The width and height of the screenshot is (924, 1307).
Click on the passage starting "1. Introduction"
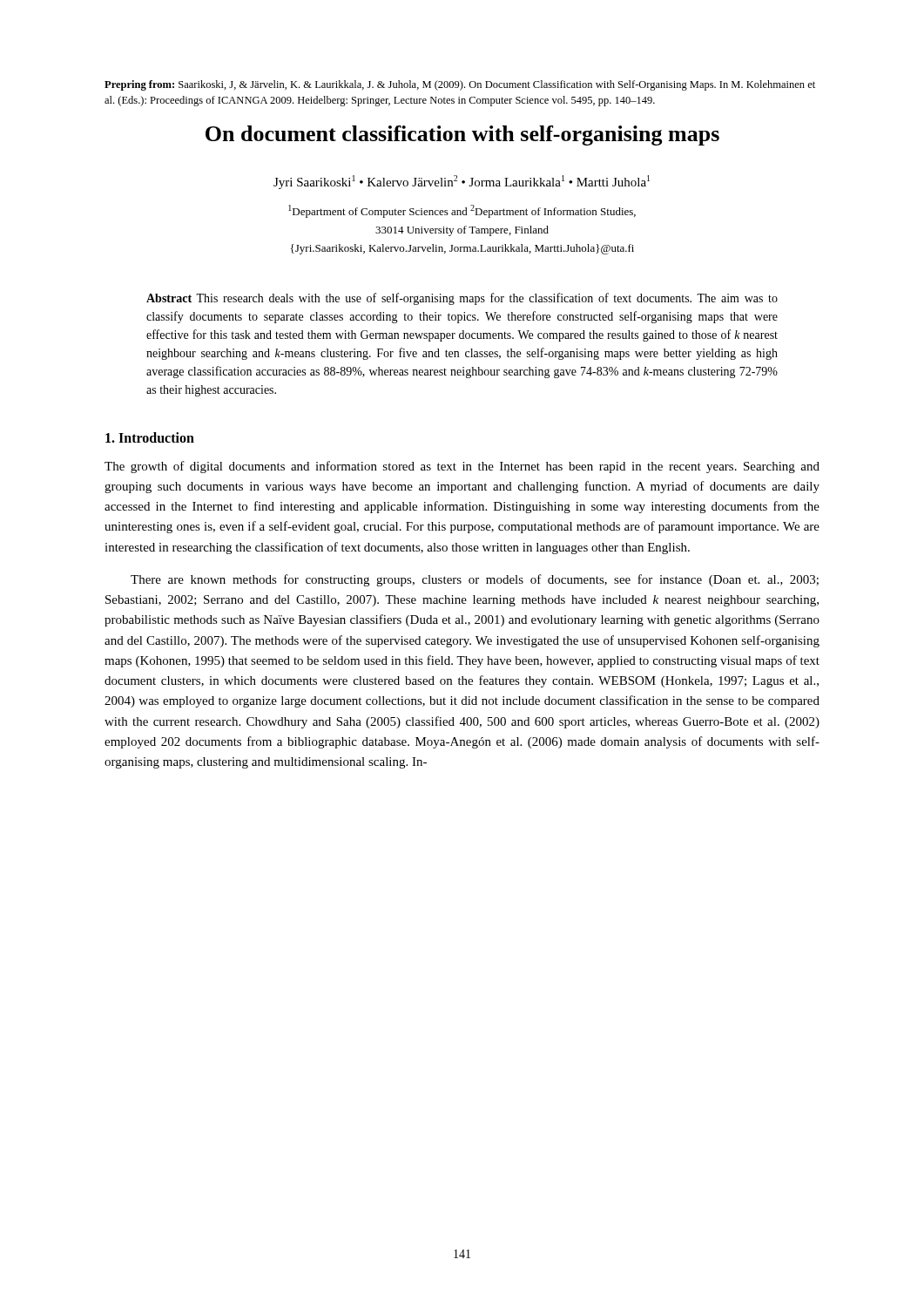point(149,438)
